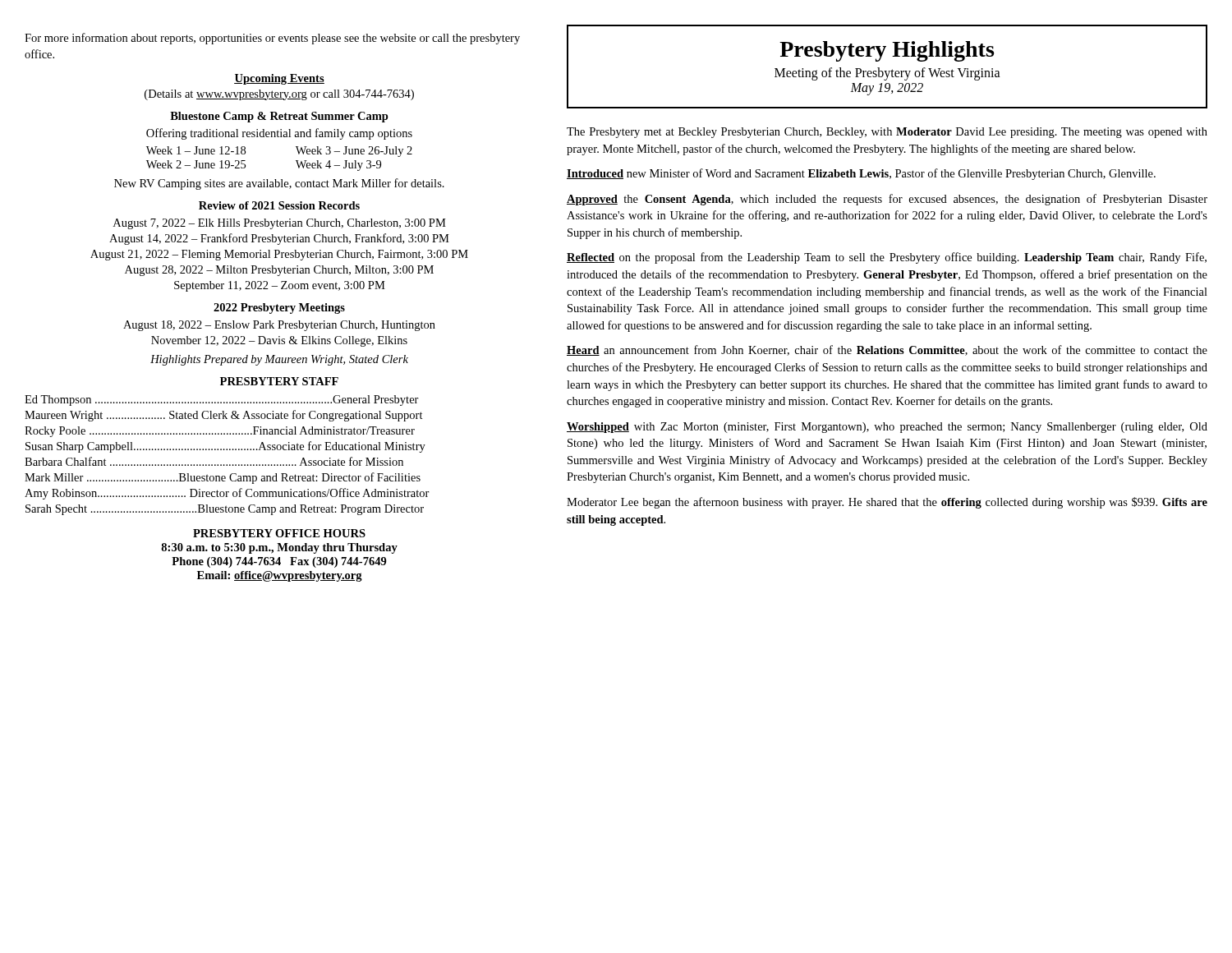Select the passage starting "Upcoming Events"
This screenshot has height=953, width=1232.
pyautogui.click(x=279, y=78)
